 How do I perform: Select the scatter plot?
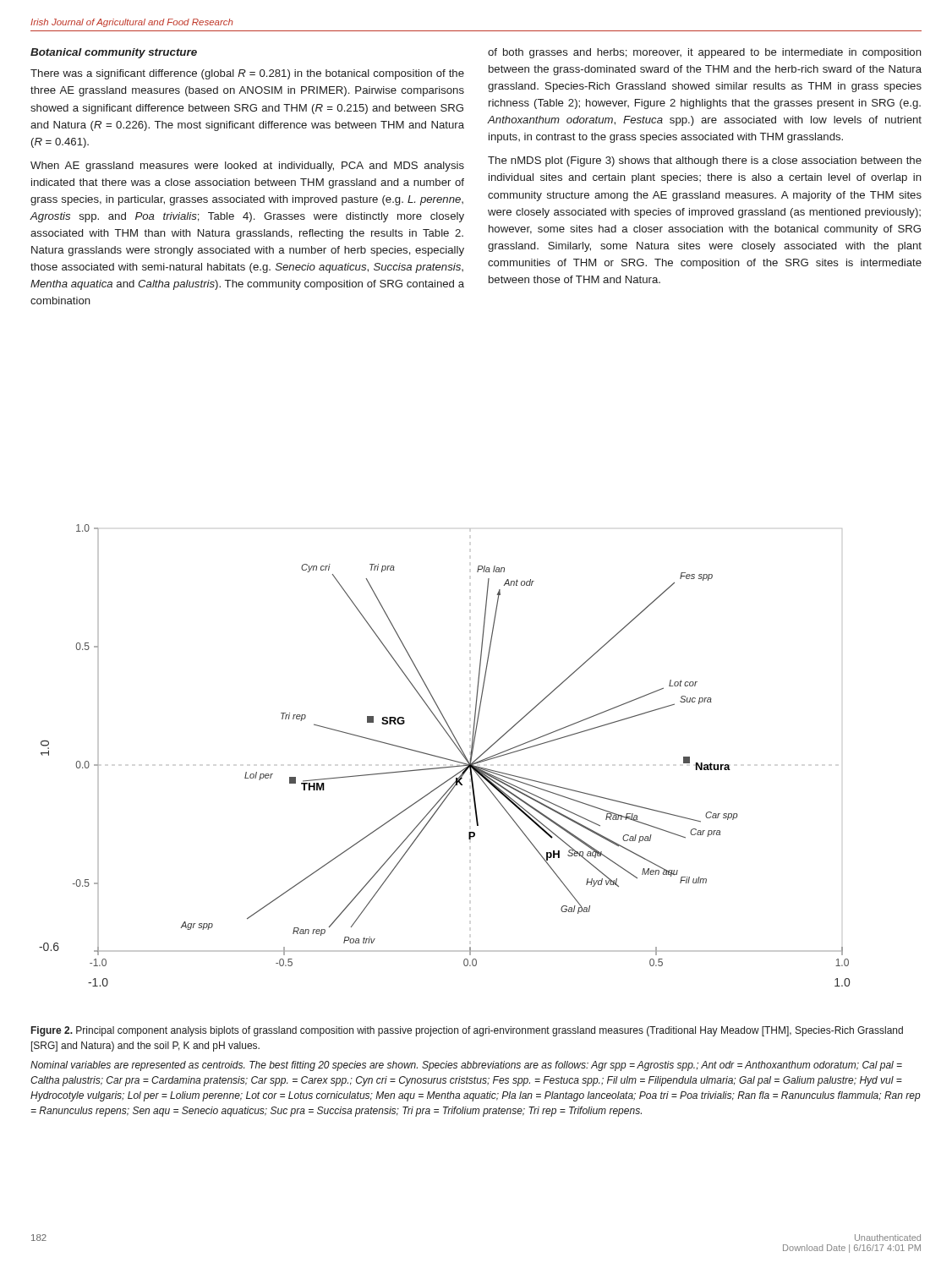tap(476, 752)
